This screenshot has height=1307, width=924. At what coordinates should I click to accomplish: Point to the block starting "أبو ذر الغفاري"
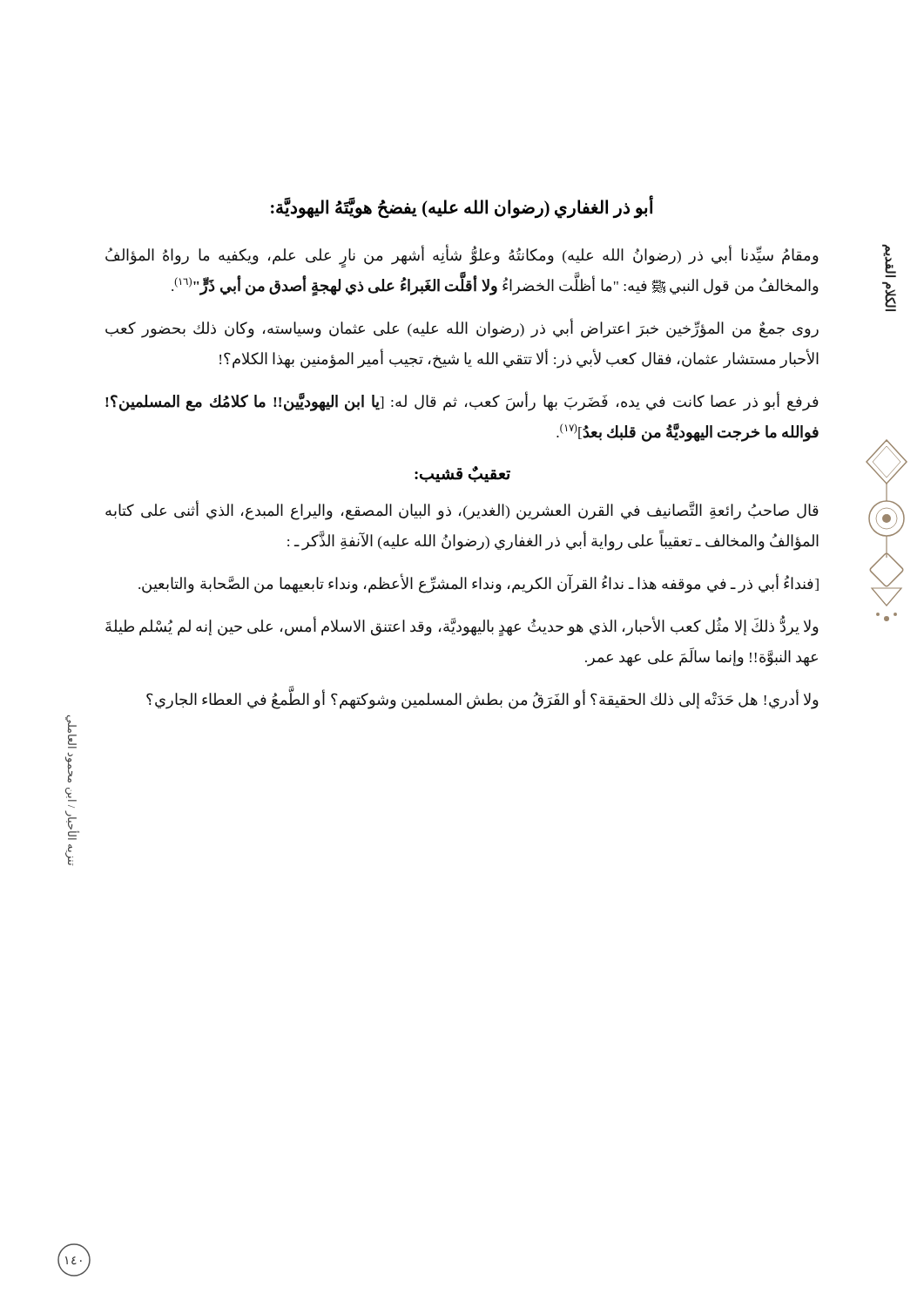pos(462,207)
